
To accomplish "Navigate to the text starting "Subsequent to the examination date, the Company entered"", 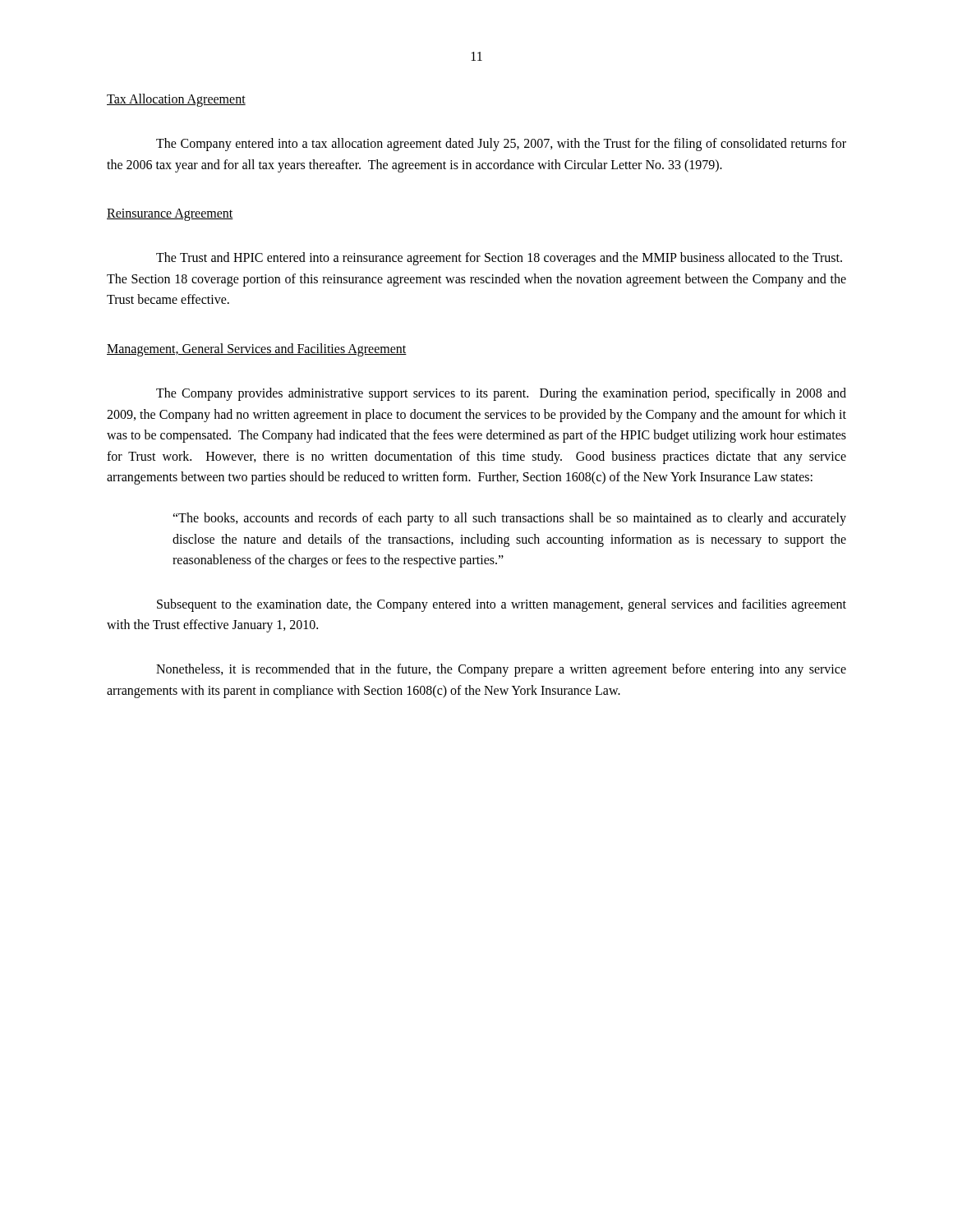I will pos(476,614).
